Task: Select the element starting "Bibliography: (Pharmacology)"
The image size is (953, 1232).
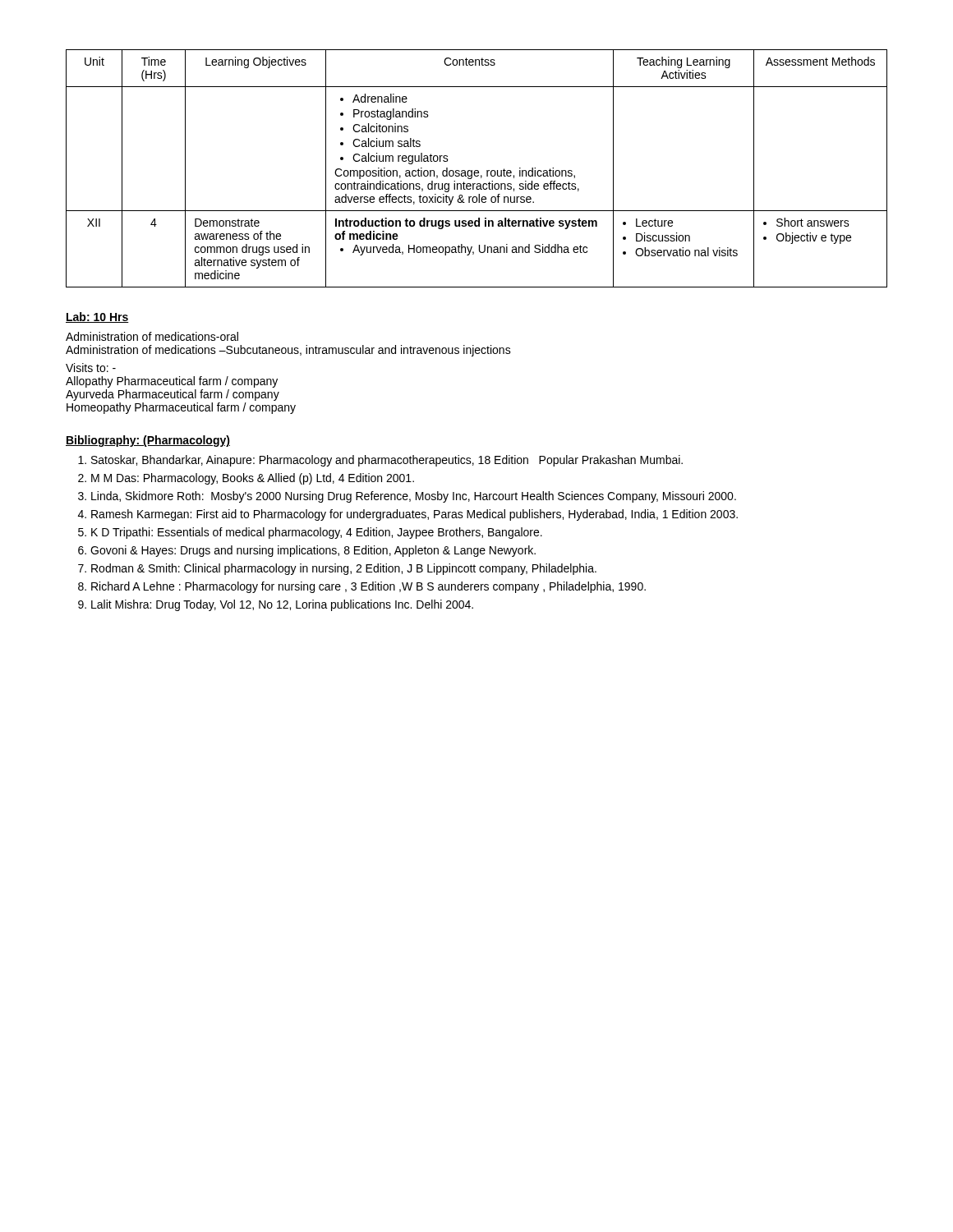Action: (148, 440)
